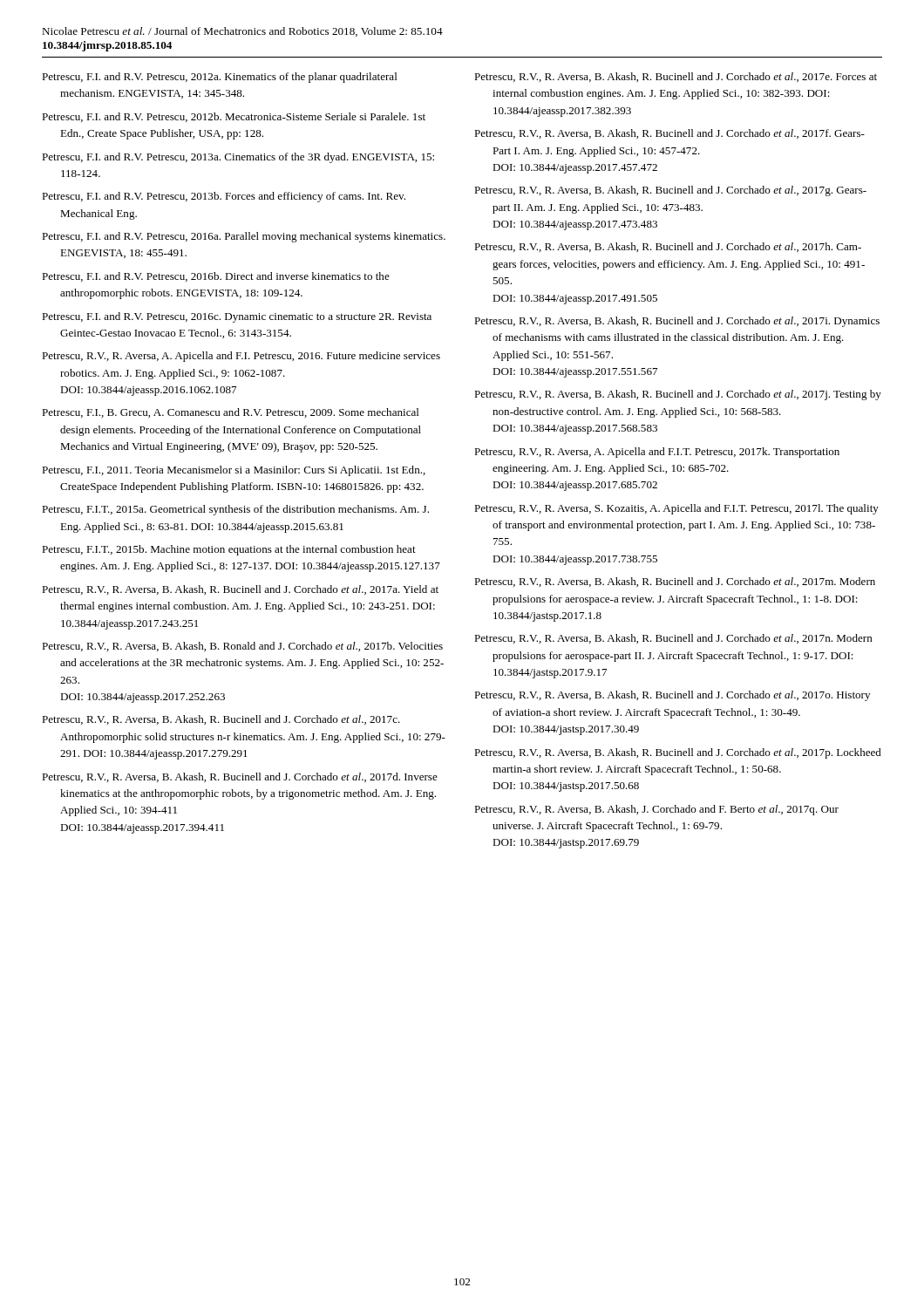924x1308 pixels.
Task: Find the text block starting "Petrescu, F.I. and R.V. Petrescu, 2016c. Dynamic"
Action: pos(237,324)
